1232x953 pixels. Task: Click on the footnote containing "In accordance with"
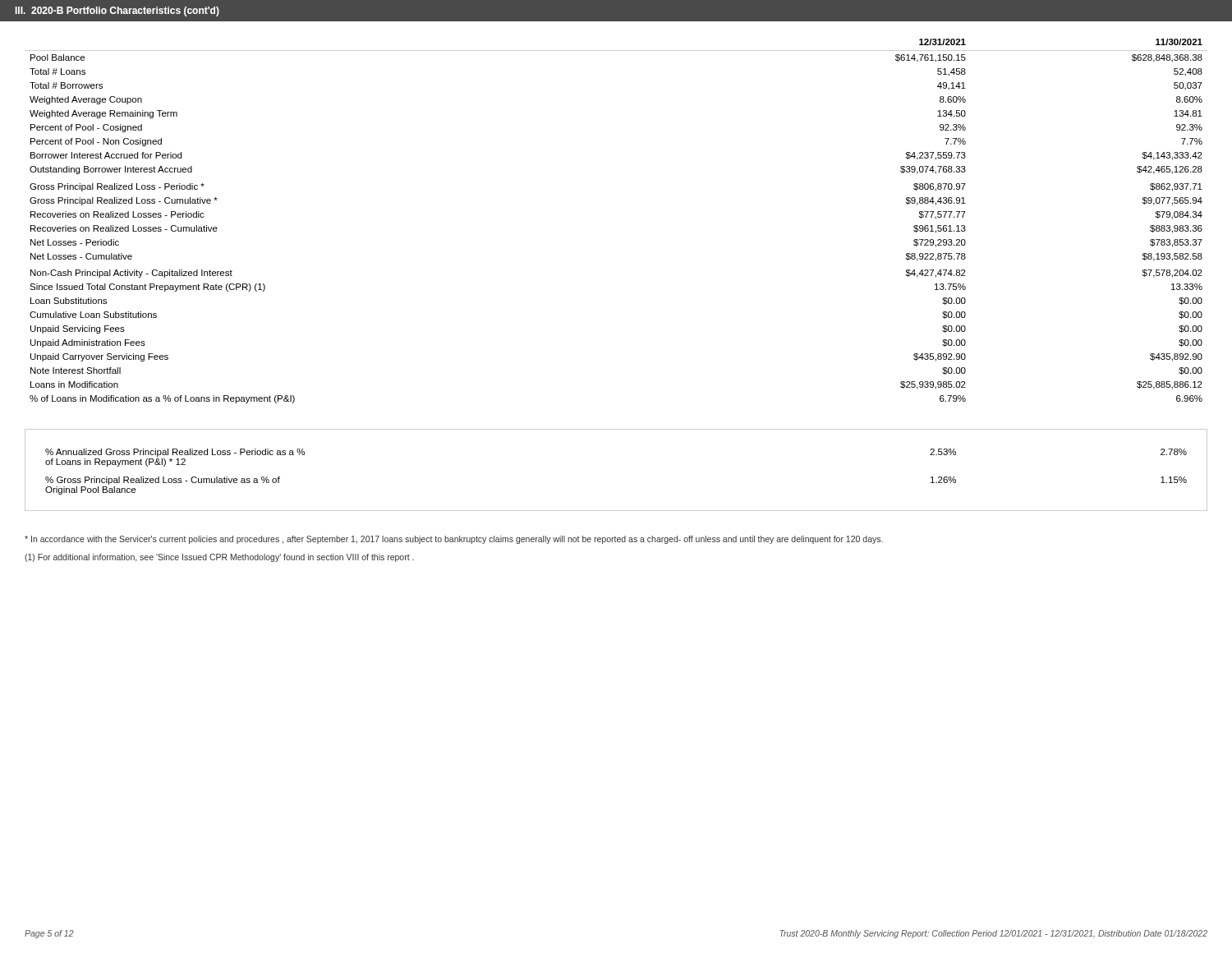click(x=454, y=539)
